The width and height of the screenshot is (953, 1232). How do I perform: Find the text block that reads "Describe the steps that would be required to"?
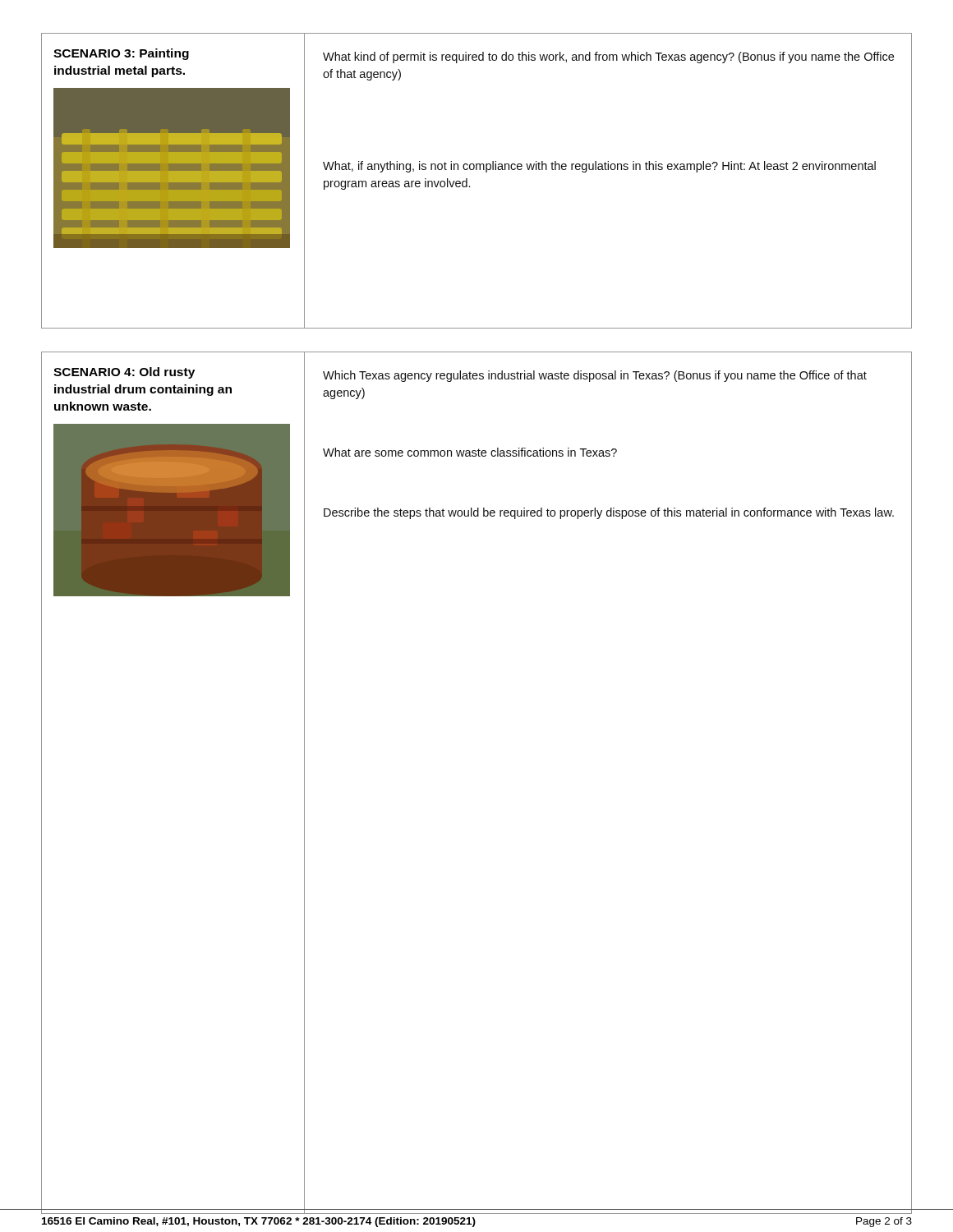point(609,513)
